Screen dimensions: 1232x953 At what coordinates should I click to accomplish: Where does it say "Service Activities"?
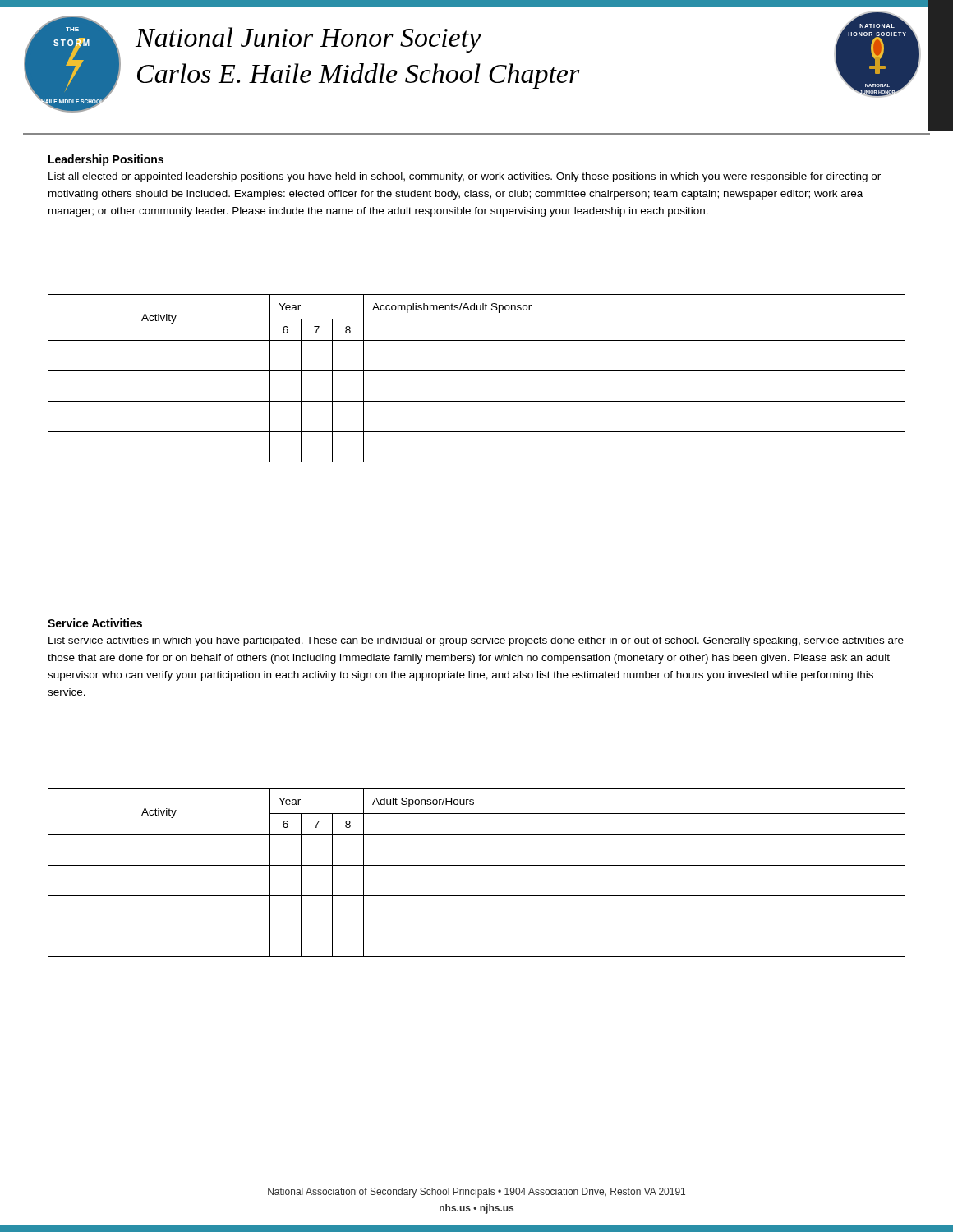[95, 623]
